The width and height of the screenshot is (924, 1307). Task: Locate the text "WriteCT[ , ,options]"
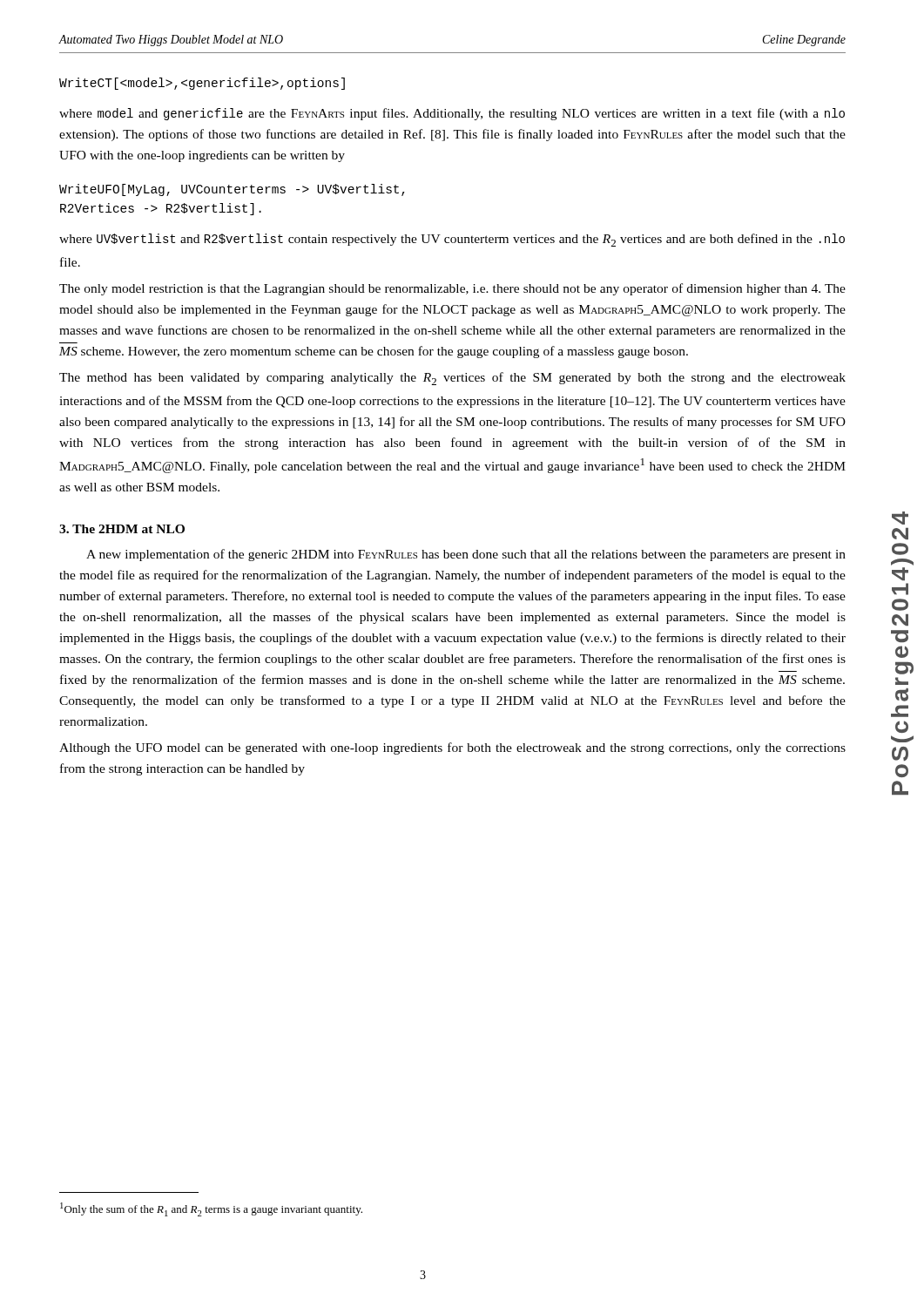(x=202, y=84)
